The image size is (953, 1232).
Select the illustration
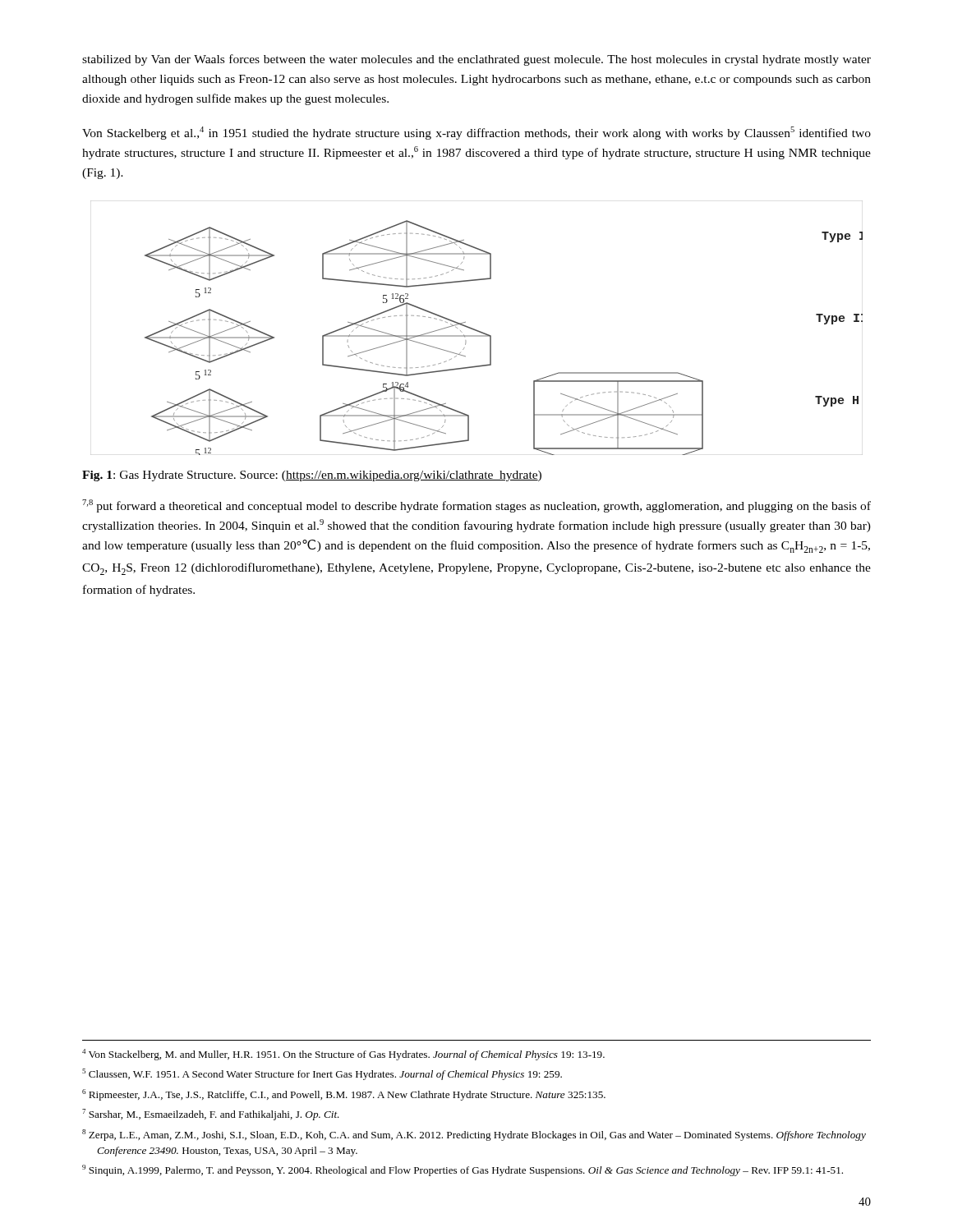coord(476,330)
